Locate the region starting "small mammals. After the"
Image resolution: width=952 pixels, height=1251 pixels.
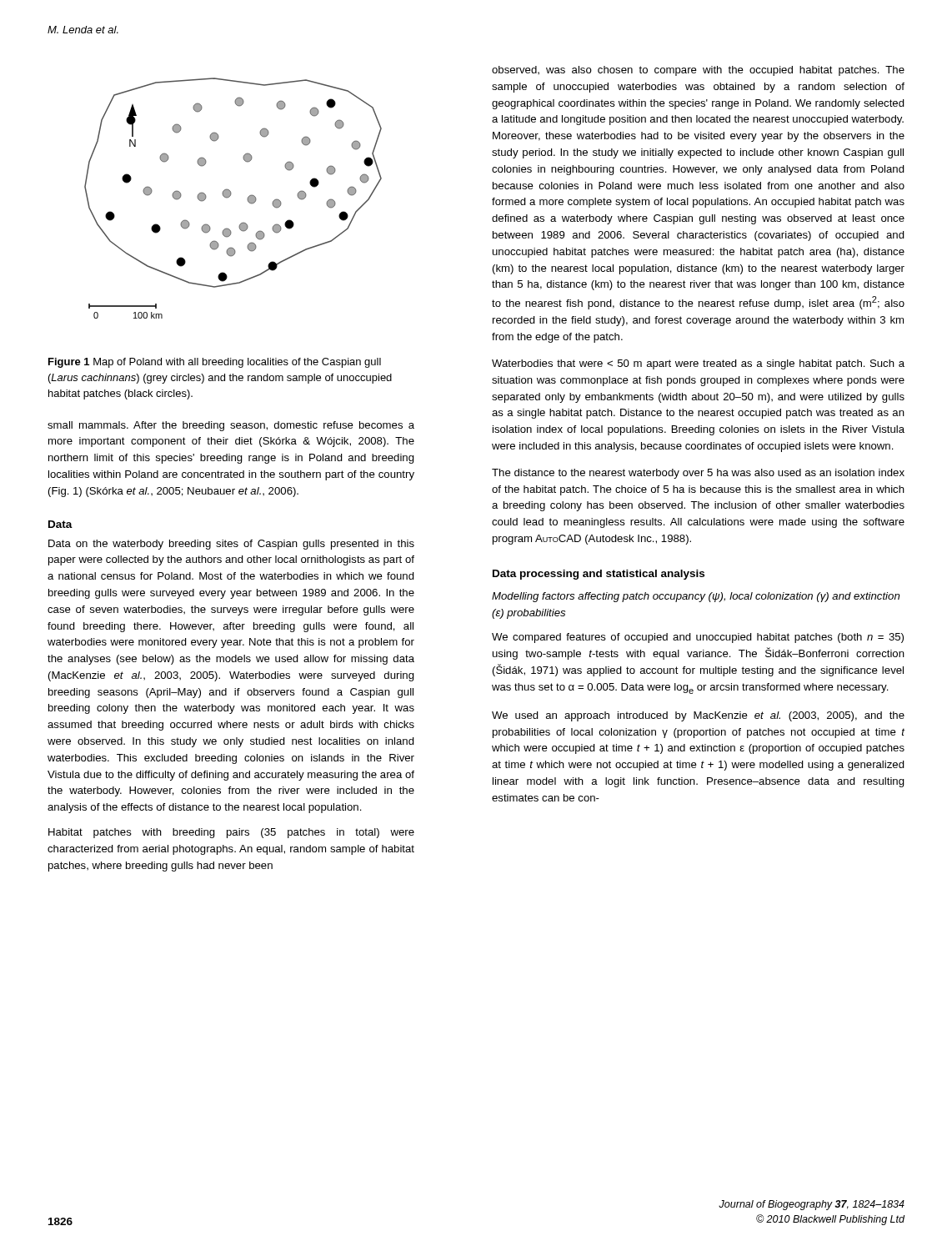point(231,458)
